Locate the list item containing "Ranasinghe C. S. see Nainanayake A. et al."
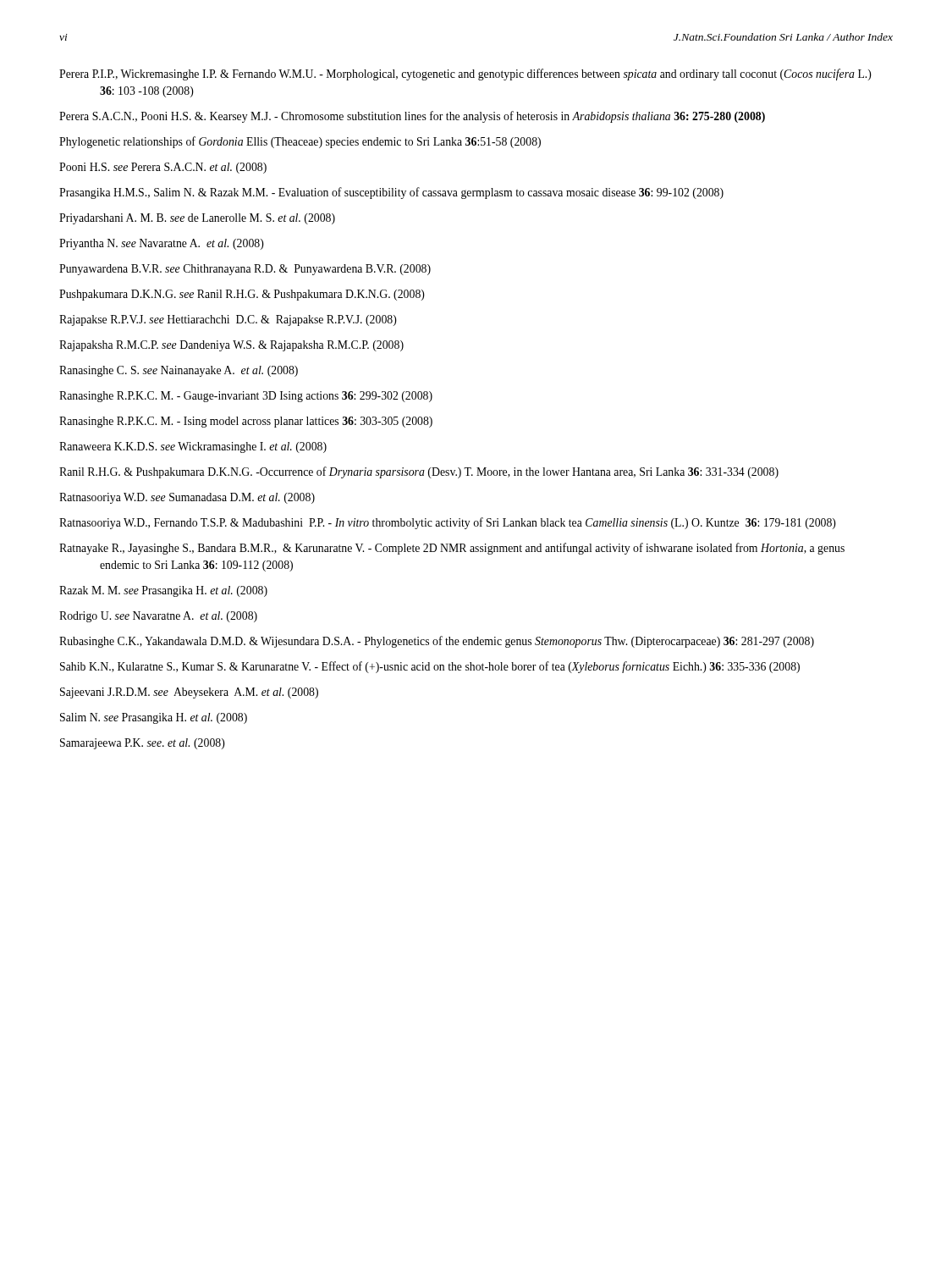 click(x=179, y=370)
